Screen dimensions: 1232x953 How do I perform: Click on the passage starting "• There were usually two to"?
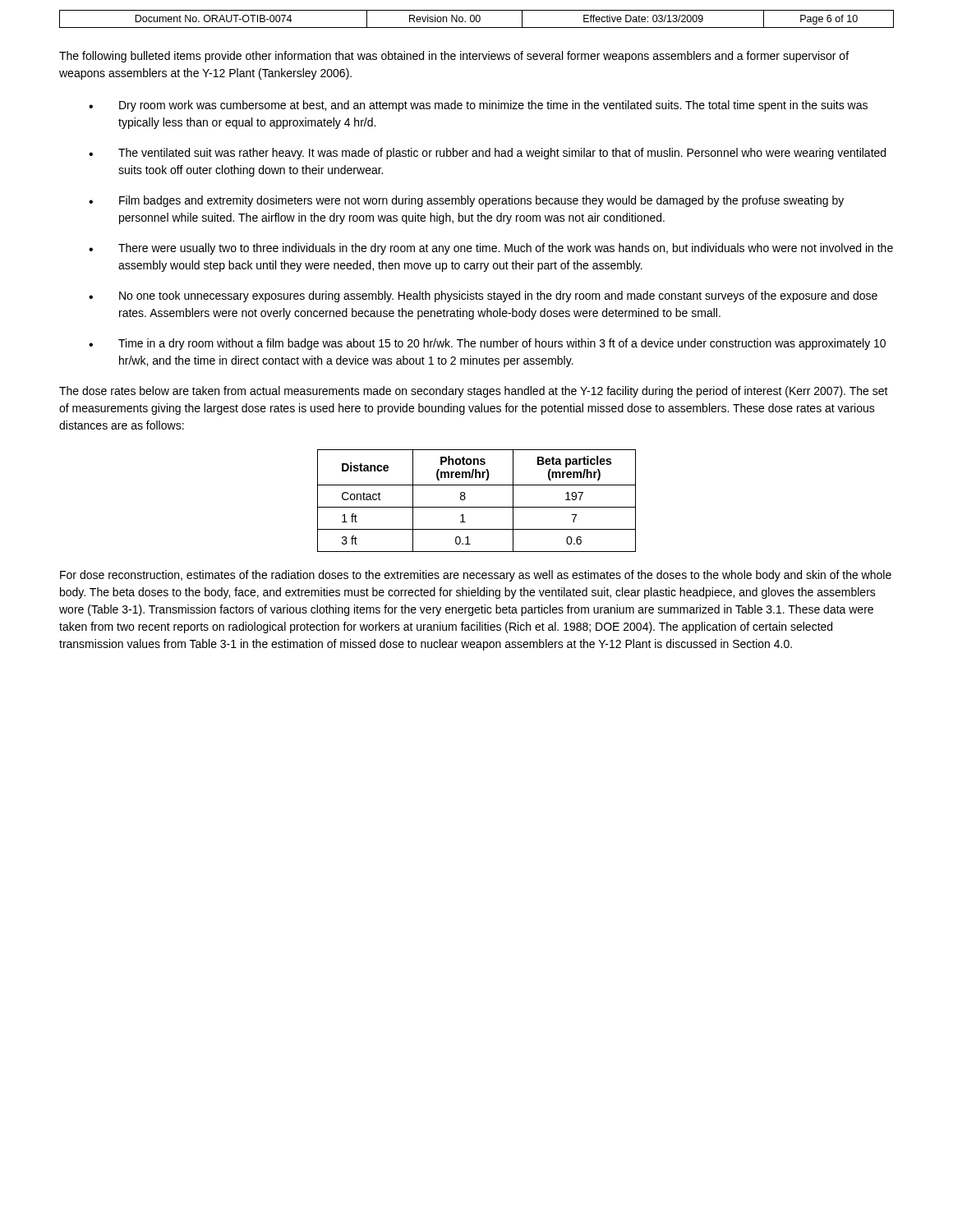pyautogui.click(x=491, y=257)
